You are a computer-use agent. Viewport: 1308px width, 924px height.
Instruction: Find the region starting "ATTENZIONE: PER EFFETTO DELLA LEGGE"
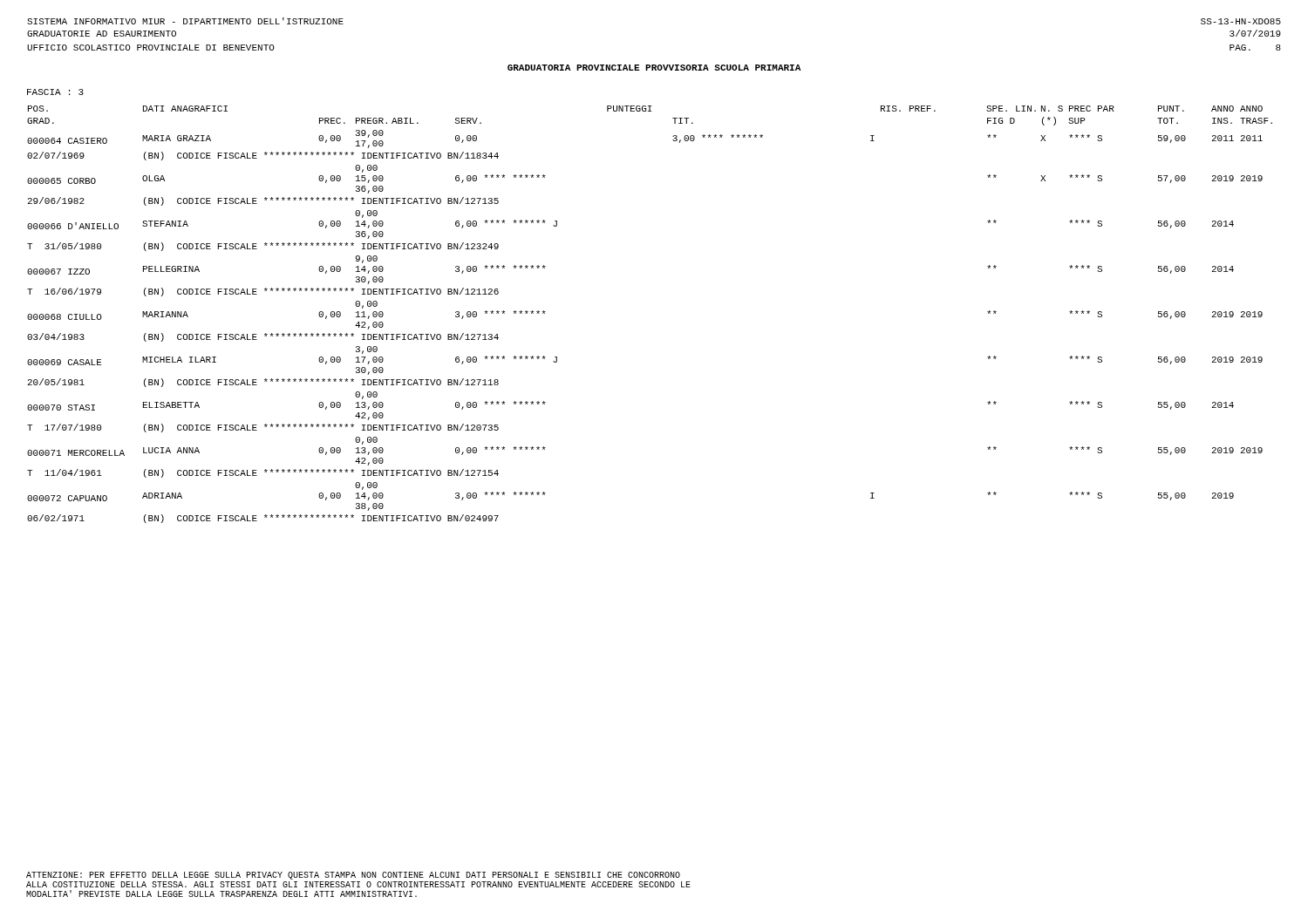point(358,885)
